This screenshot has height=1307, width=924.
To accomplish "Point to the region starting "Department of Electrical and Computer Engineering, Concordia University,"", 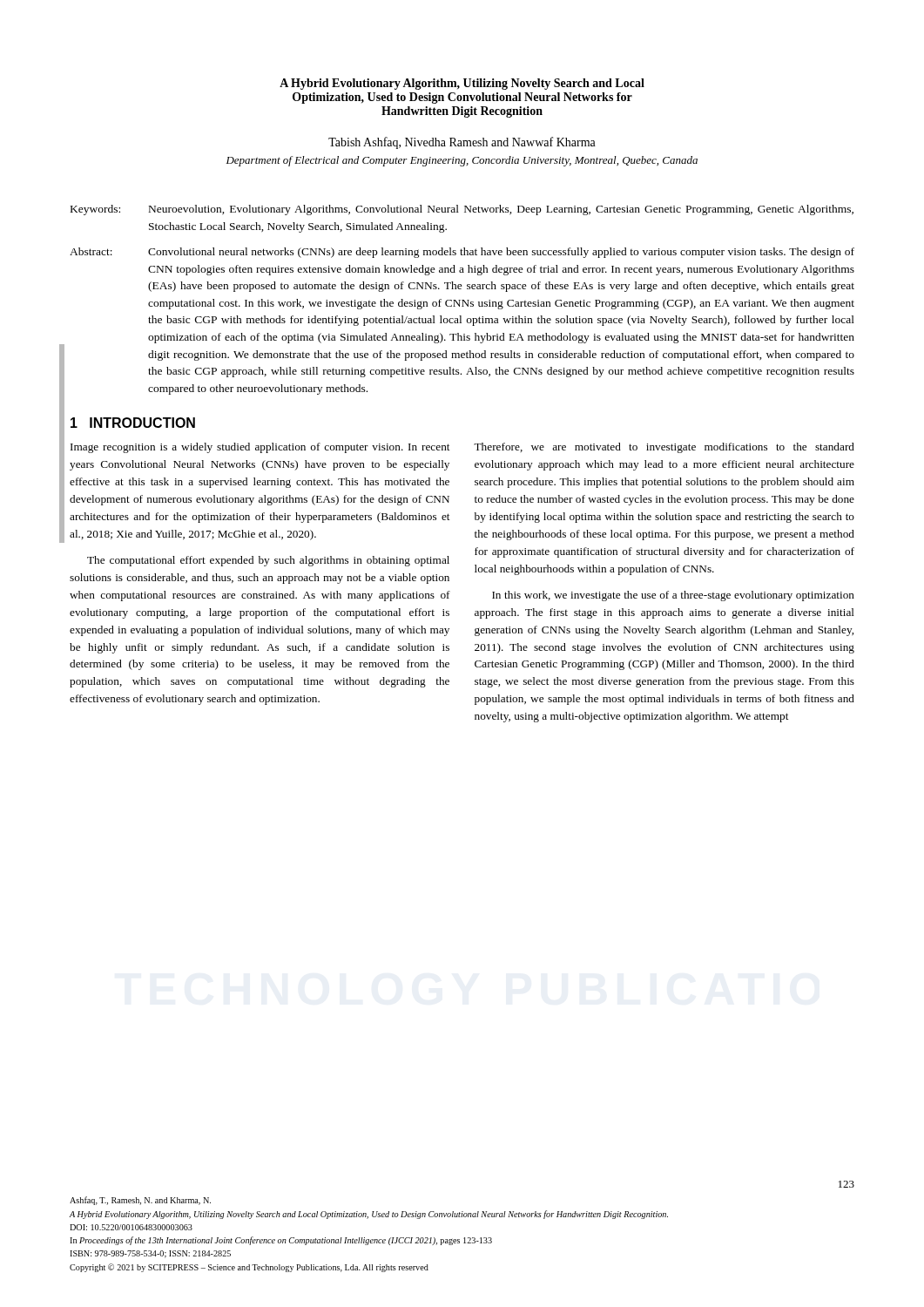I will pos(462,160).
